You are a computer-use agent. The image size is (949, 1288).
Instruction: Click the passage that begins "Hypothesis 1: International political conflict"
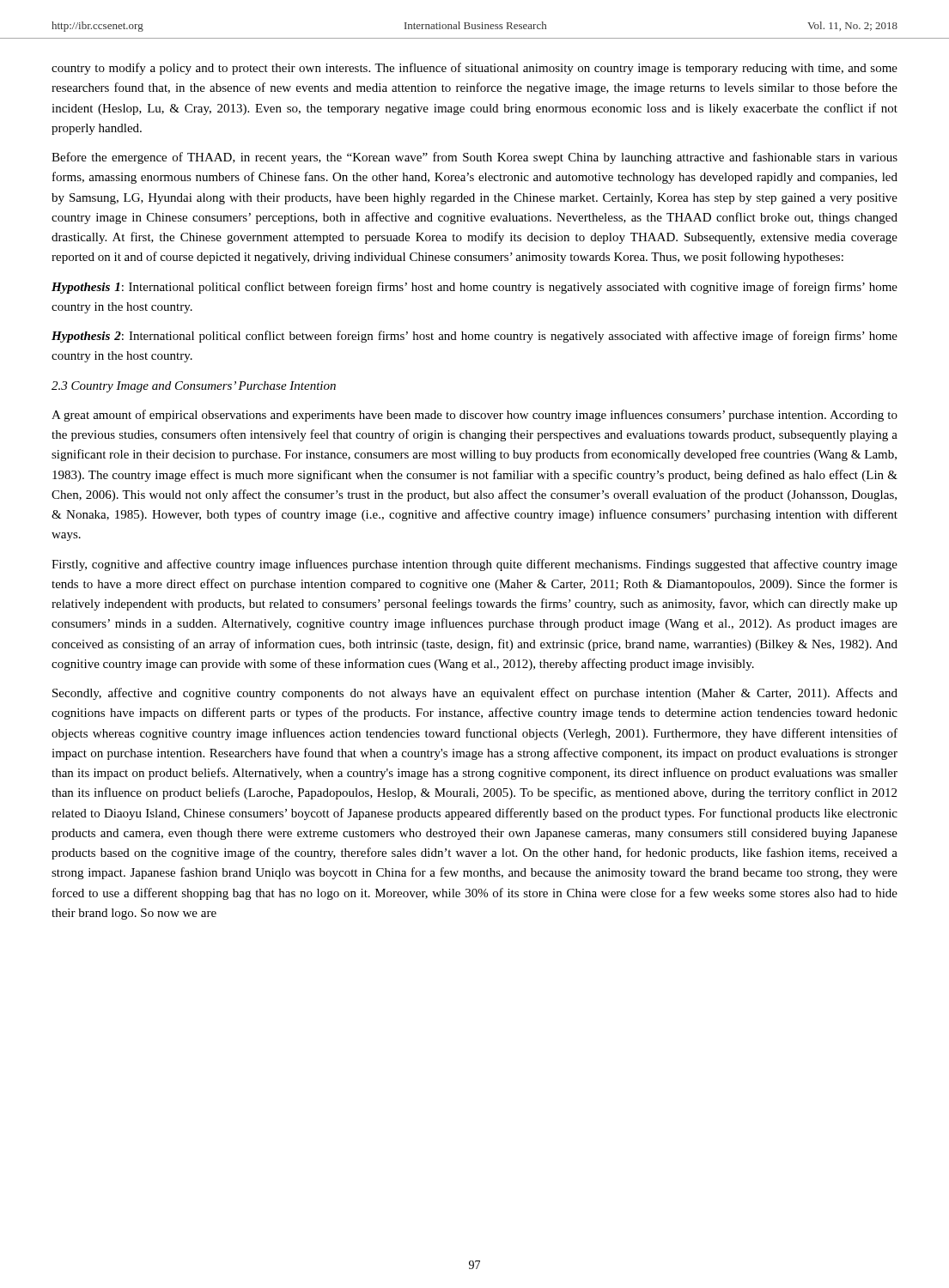click(474, 297)
